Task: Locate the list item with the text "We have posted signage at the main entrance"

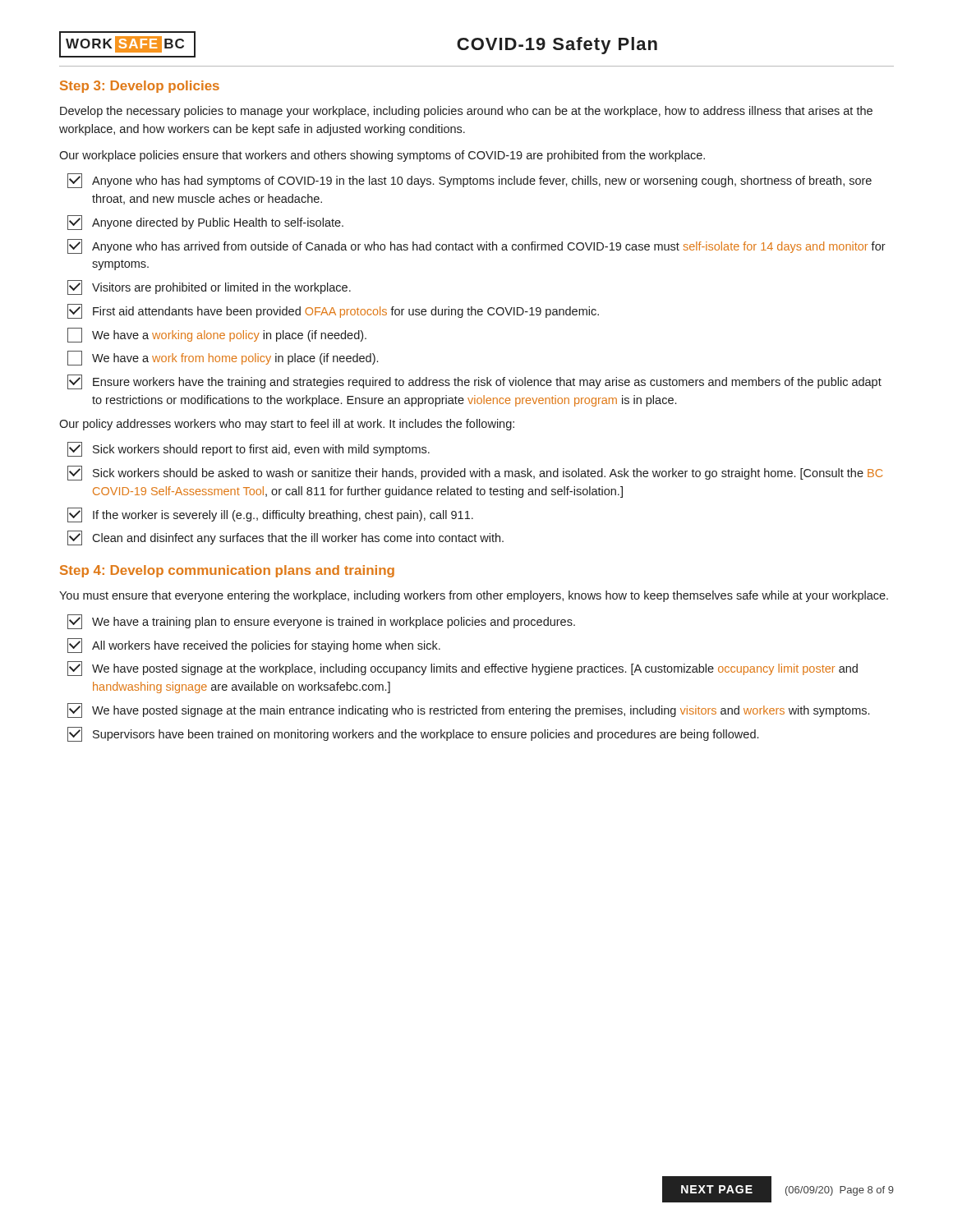Action: click(x=469, y=711)
